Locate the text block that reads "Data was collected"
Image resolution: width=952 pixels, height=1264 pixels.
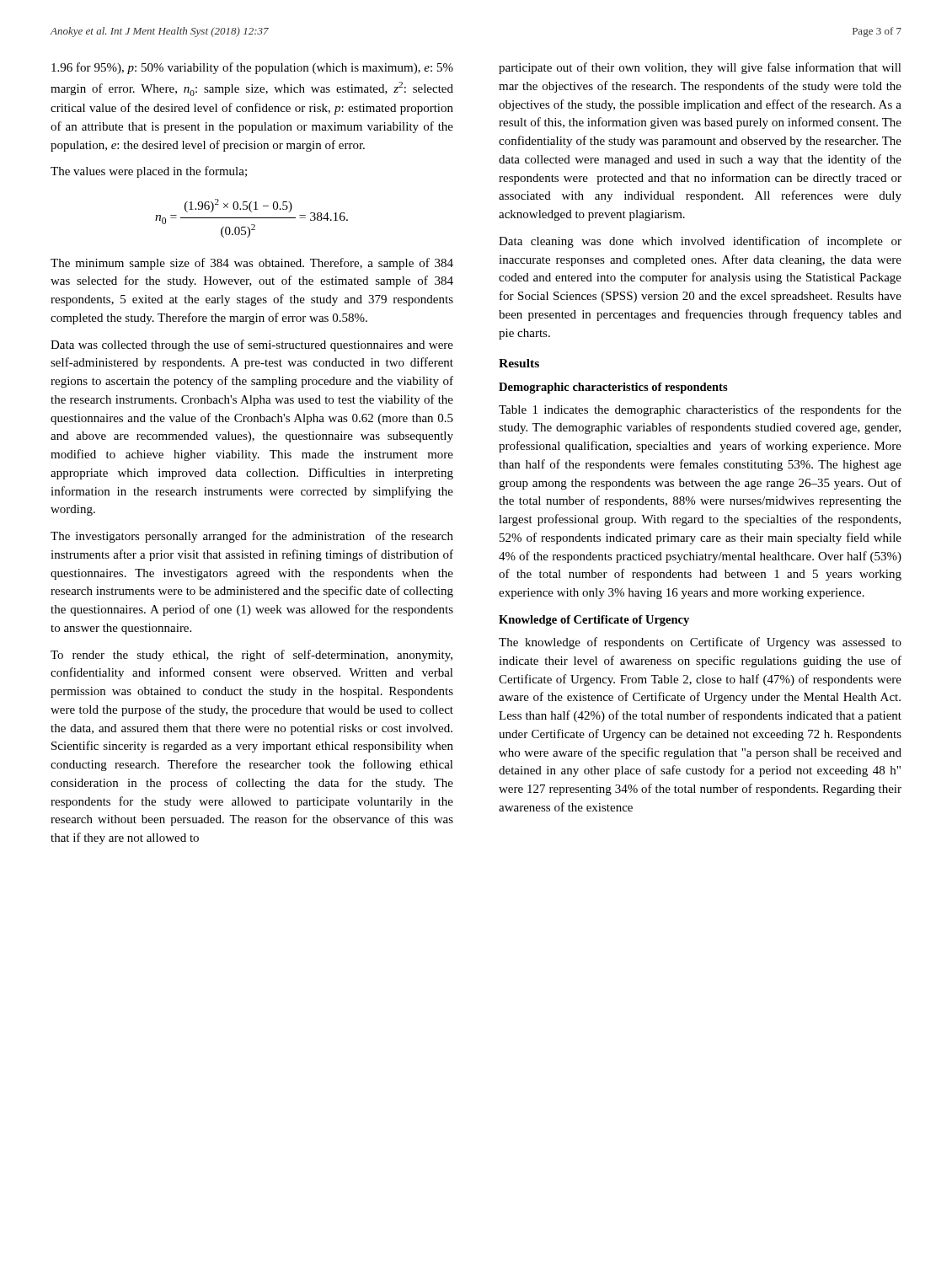click(x=252, y=427)
